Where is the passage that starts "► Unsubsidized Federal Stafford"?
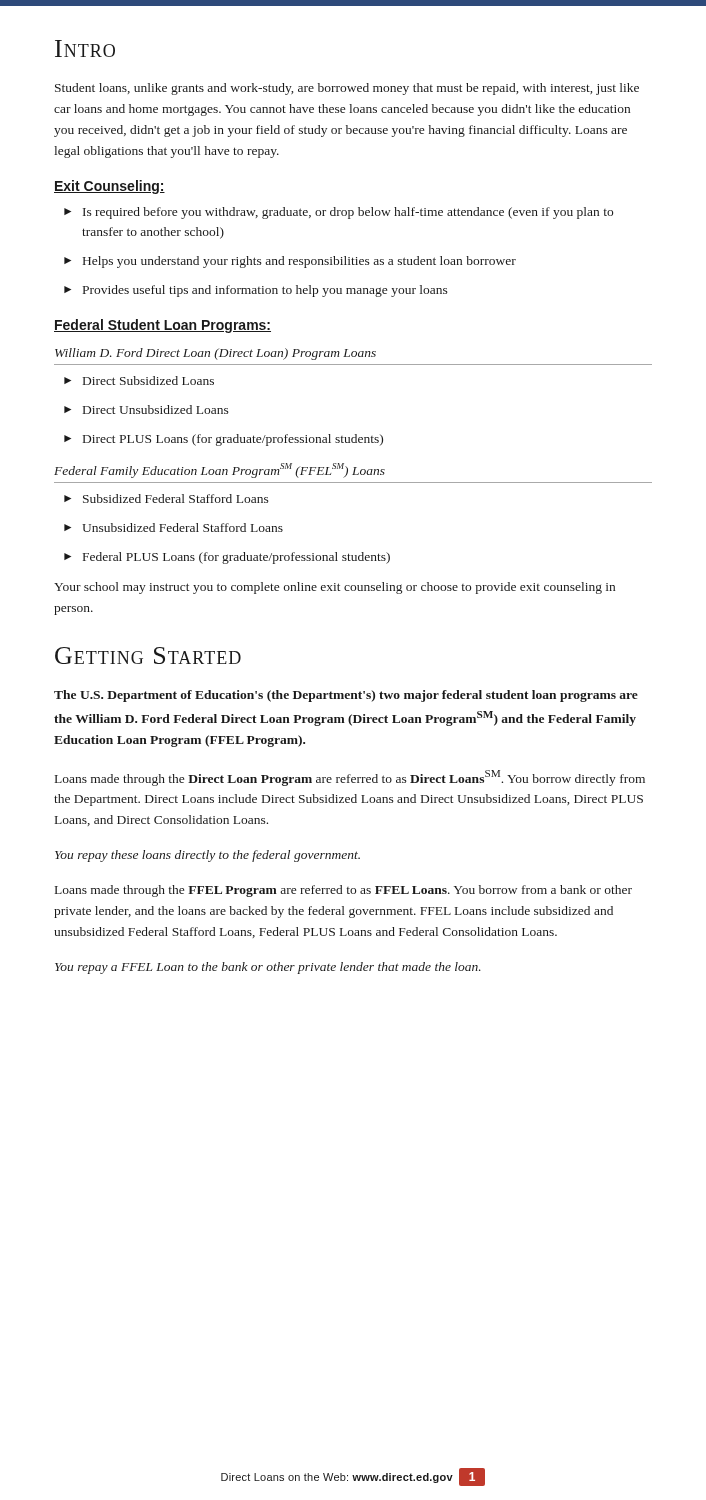706x1500 pixels. [x=174, y=528]
